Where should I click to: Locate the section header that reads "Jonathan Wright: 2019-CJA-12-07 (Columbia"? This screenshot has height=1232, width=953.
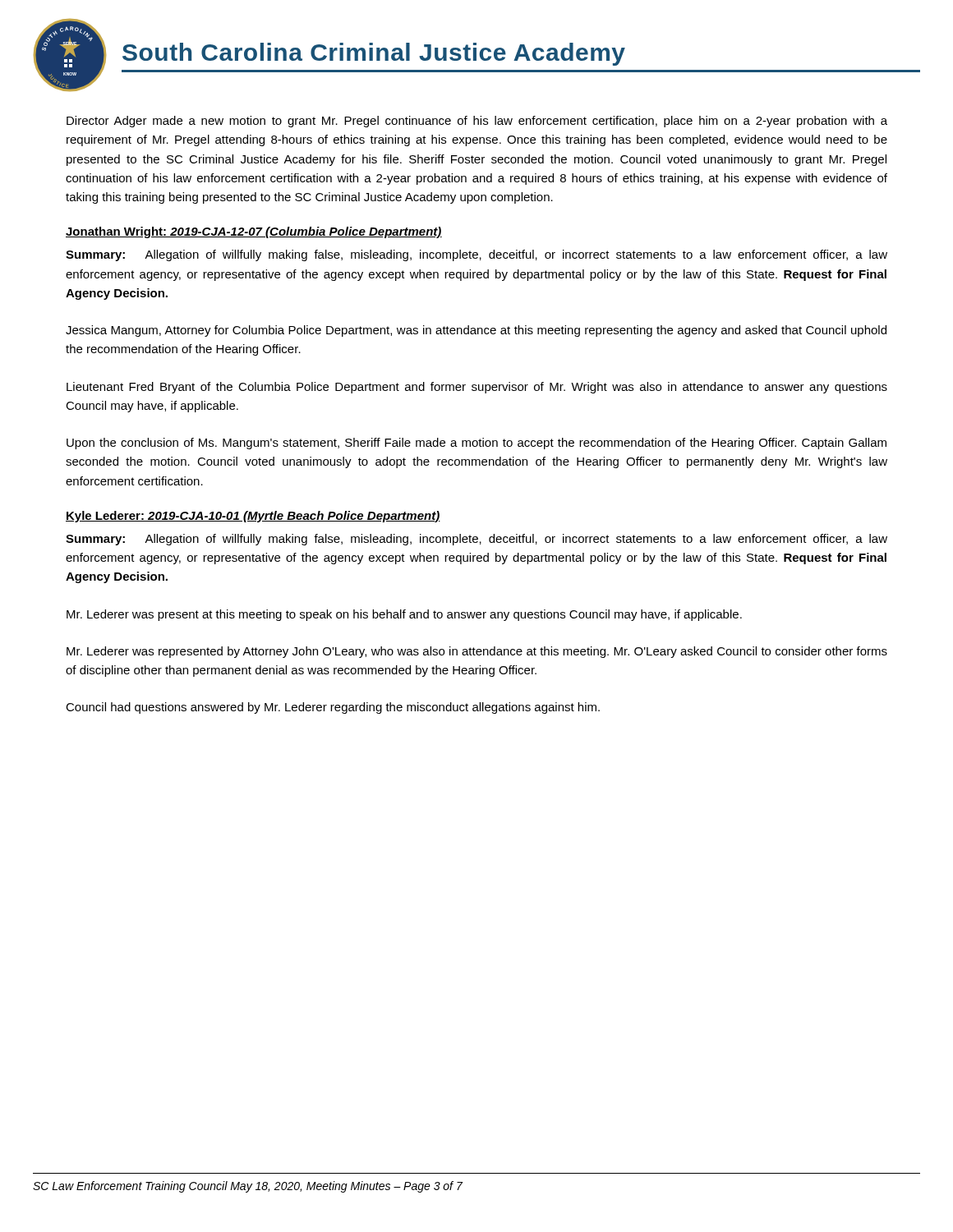coord(254,231)
